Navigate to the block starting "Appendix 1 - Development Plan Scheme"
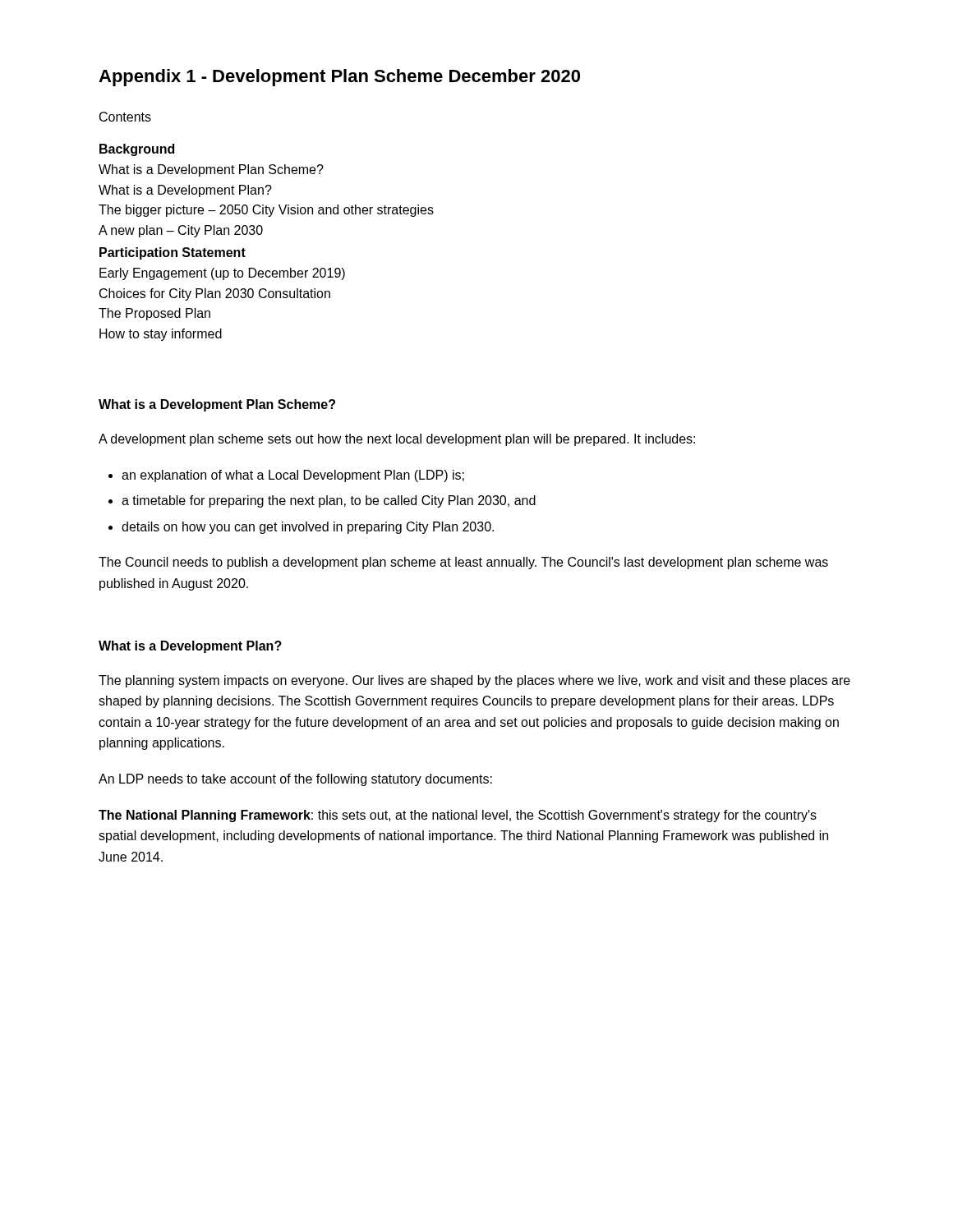This screenshot has height=1232, width=953. point(476,76)
